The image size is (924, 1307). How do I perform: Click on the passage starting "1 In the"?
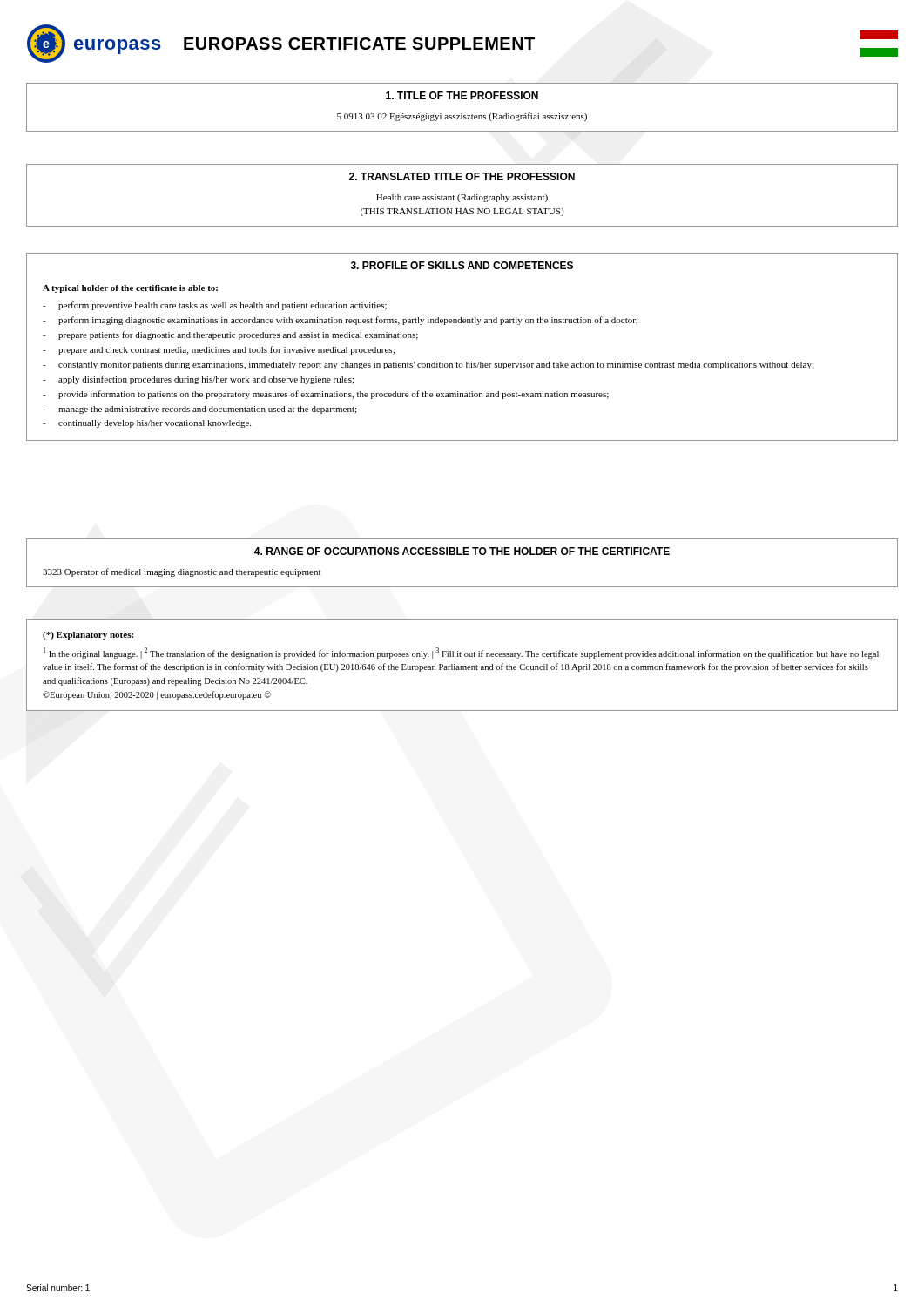(x=461, y=673)
